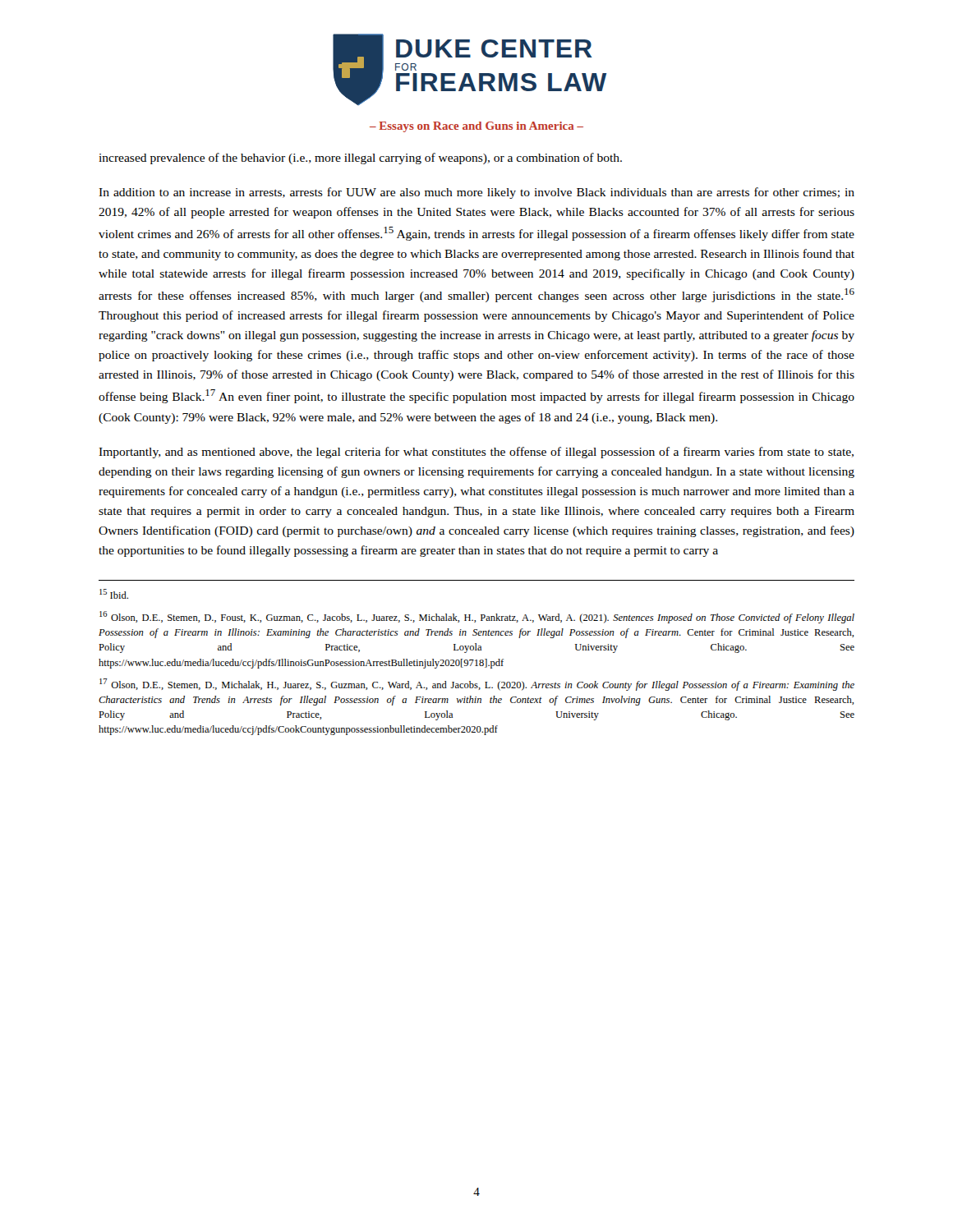Navigate to the element starting "16 Olson, D.E., Stemen, D.,"
Screen dimensions: 1232x953
(x=476, y=639)
